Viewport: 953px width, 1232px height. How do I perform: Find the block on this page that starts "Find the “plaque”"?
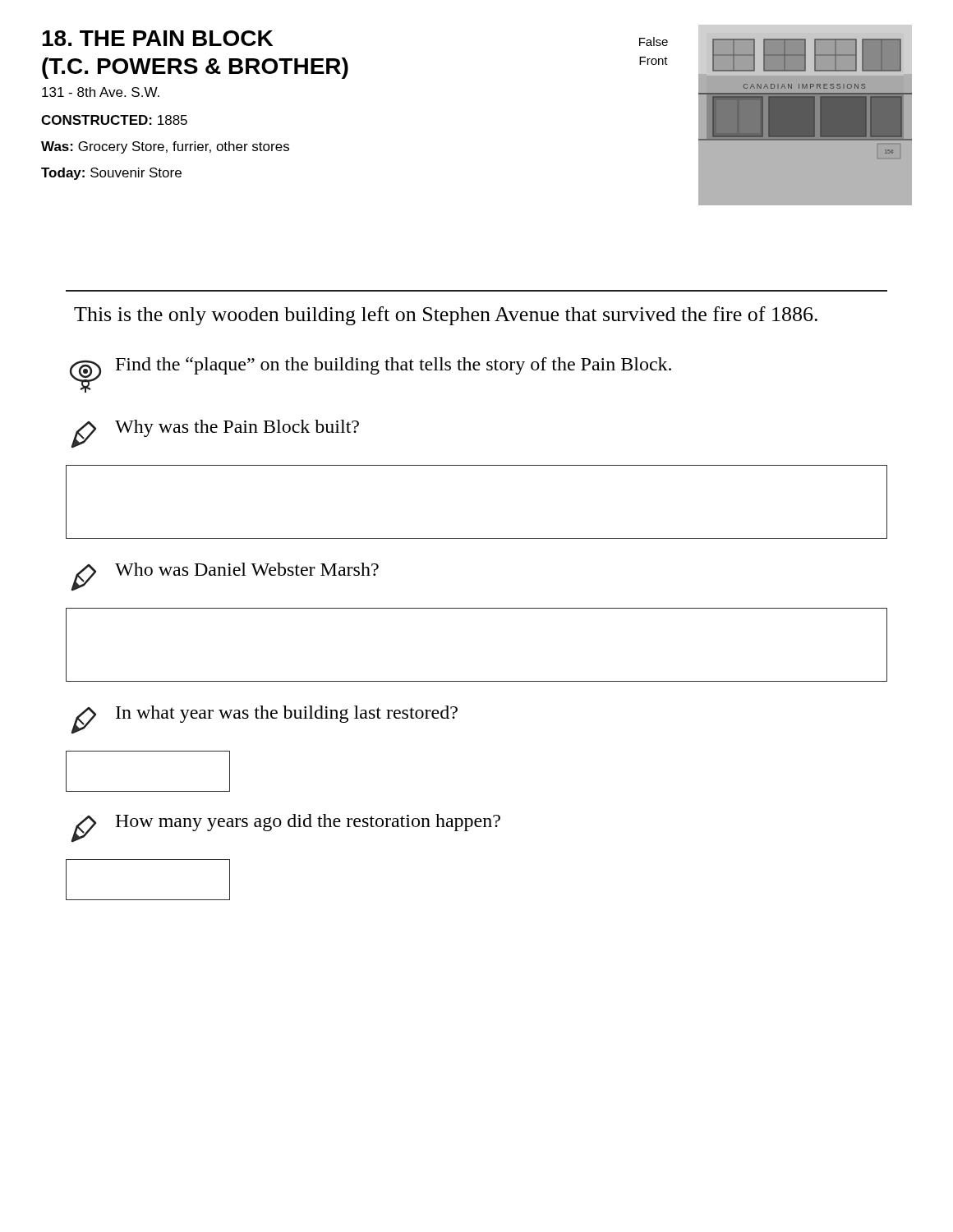(x=394, y=364)
